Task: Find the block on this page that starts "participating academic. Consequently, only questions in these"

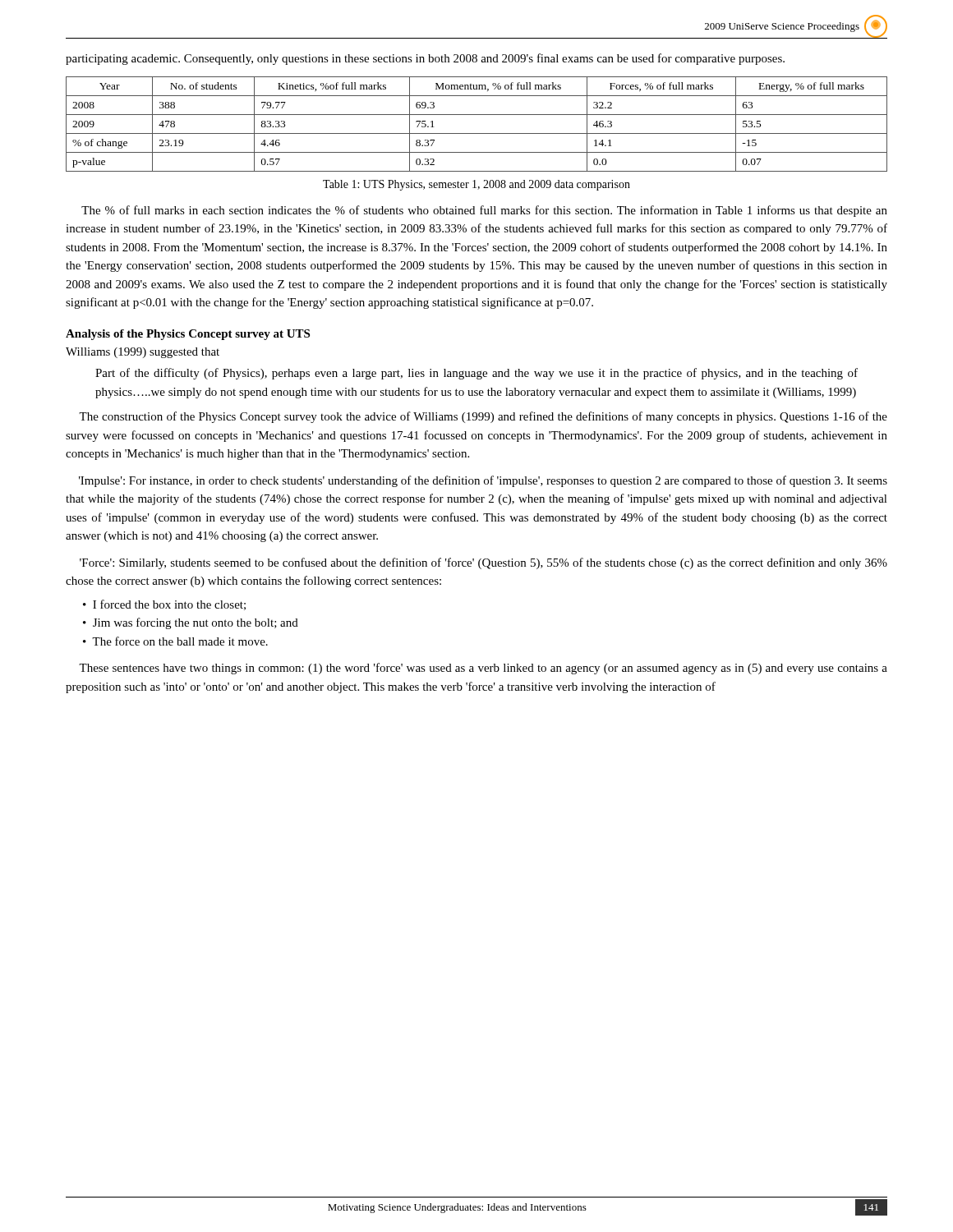Action: [x=426, y=58]
